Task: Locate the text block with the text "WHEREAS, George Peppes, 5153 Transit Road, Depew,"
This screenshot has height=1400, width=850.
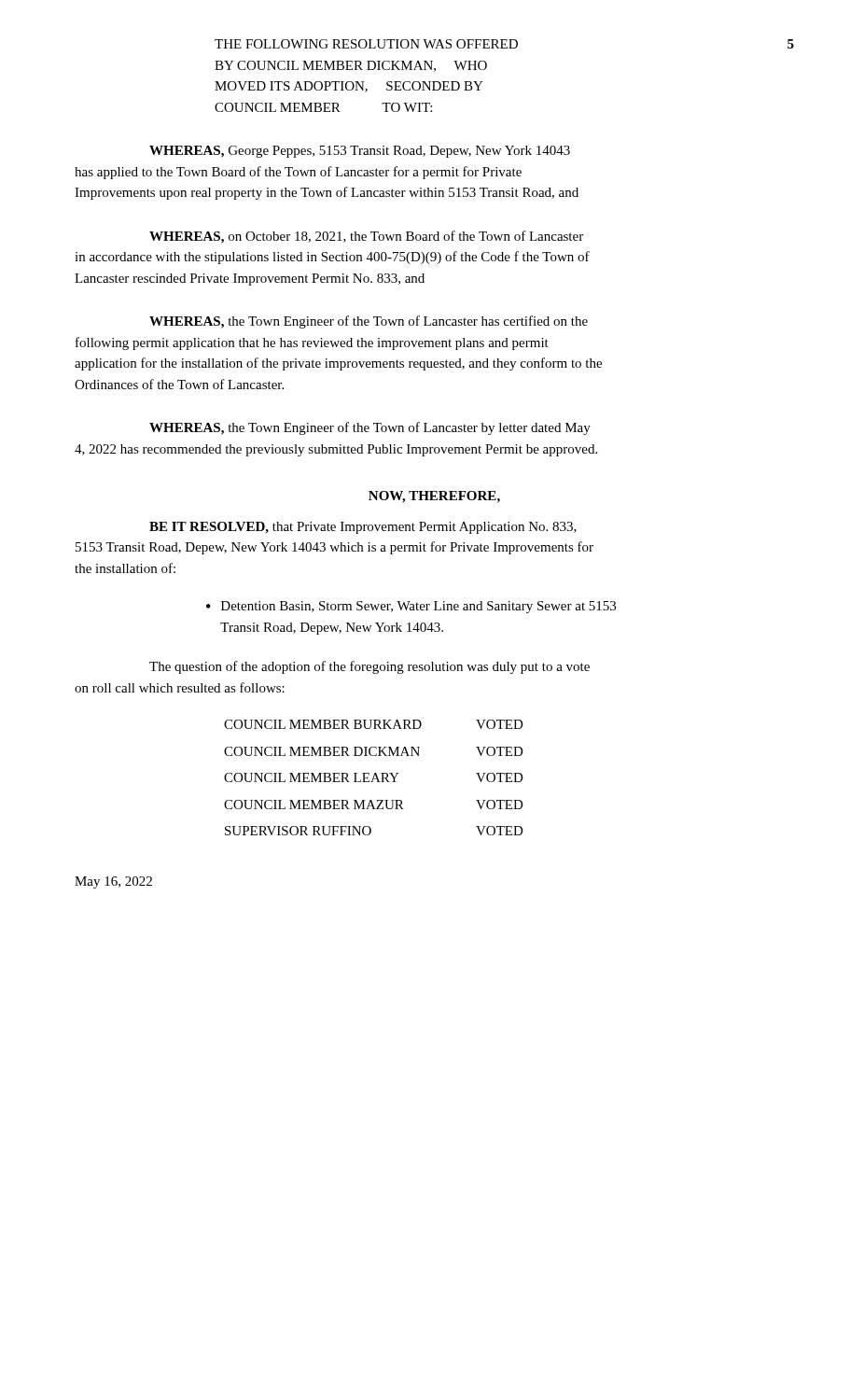Action: (434, 172)
